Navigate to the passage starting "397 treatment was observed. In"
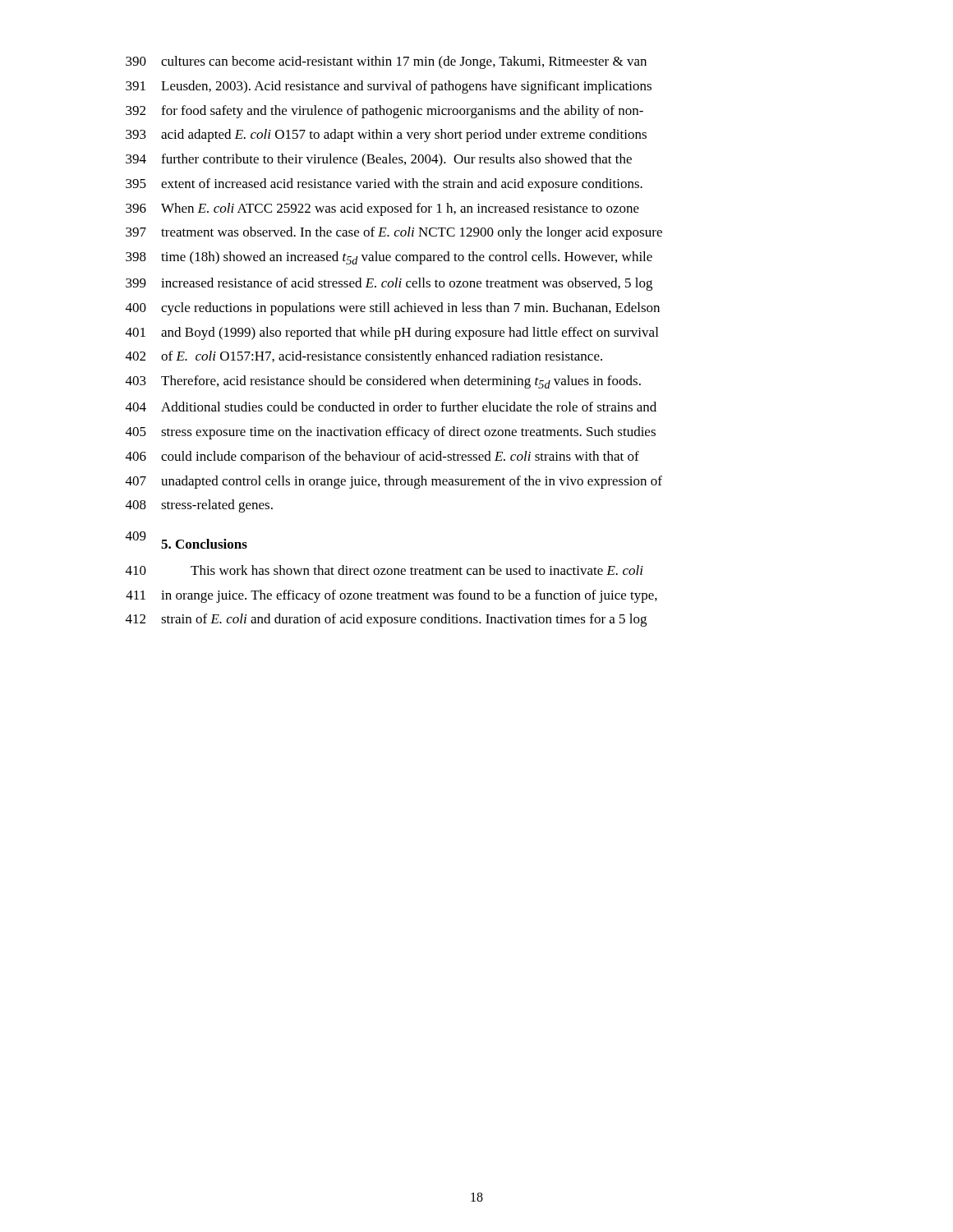 tap(476, 233)
